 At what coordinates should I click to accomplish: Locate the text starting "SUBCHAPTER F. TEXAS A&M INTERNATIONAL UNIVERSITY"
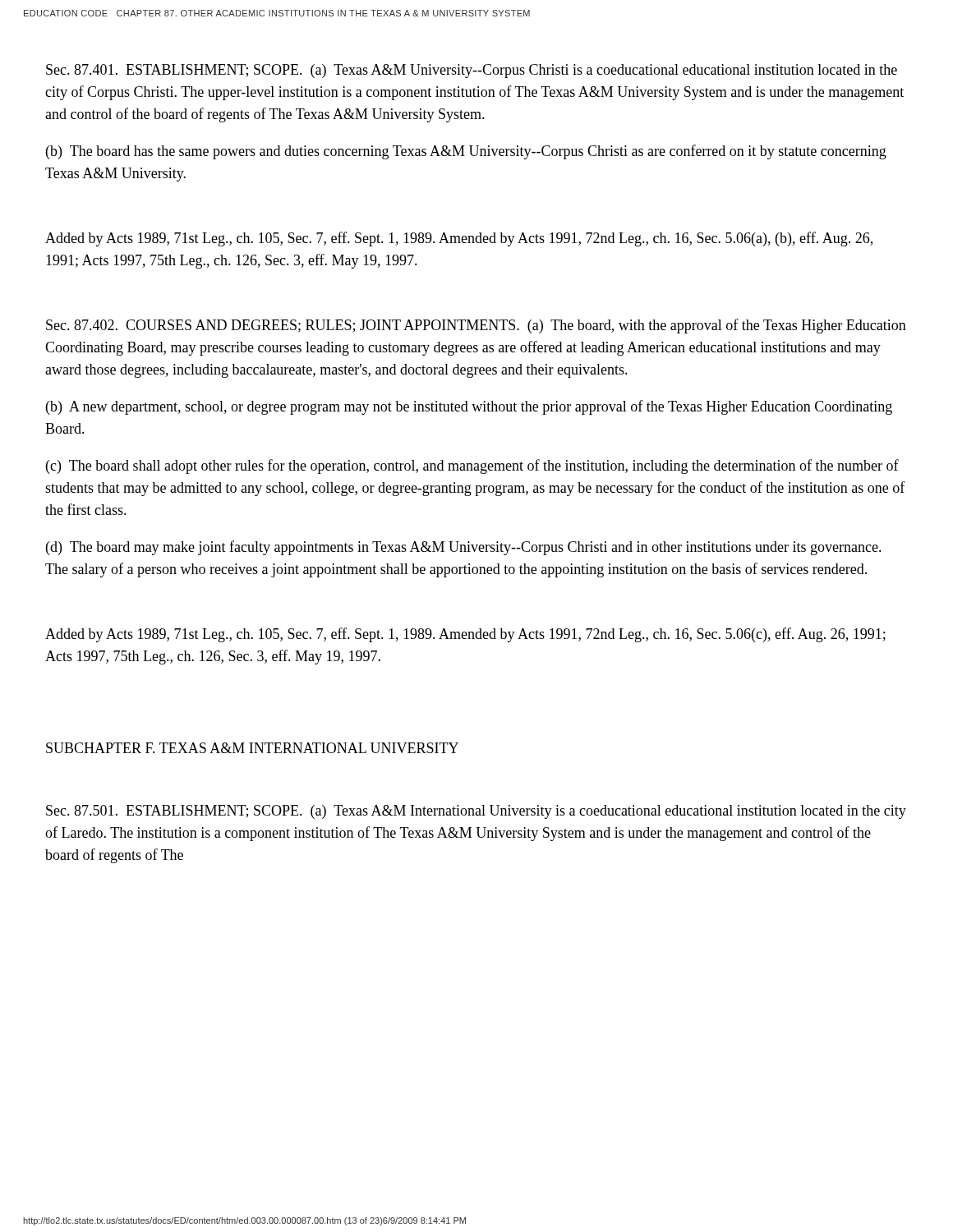pos(252,748)
